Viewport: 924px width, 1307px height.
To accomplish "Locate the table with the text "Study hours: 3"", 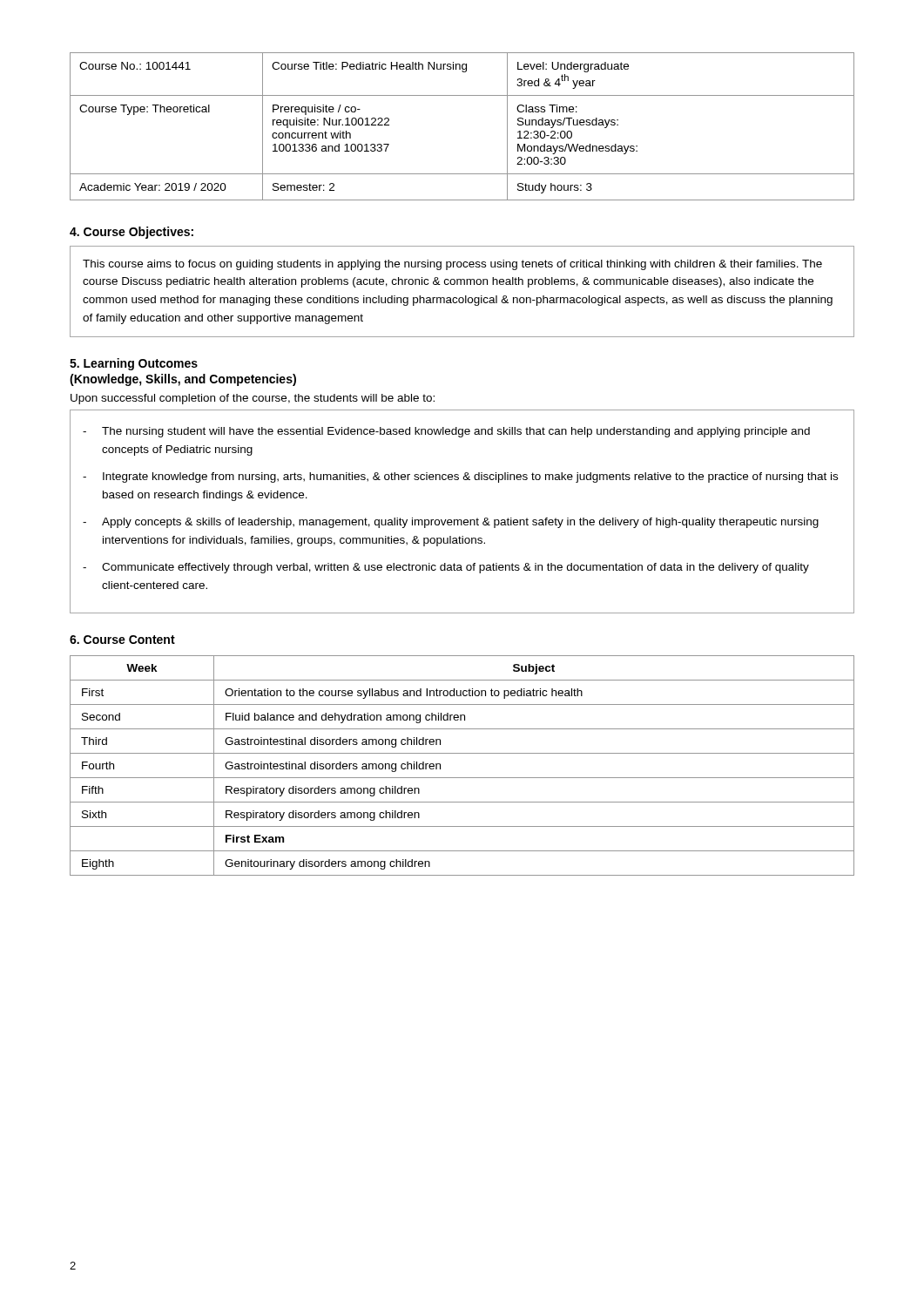I will pyautogui.click(x=462, y=126).
